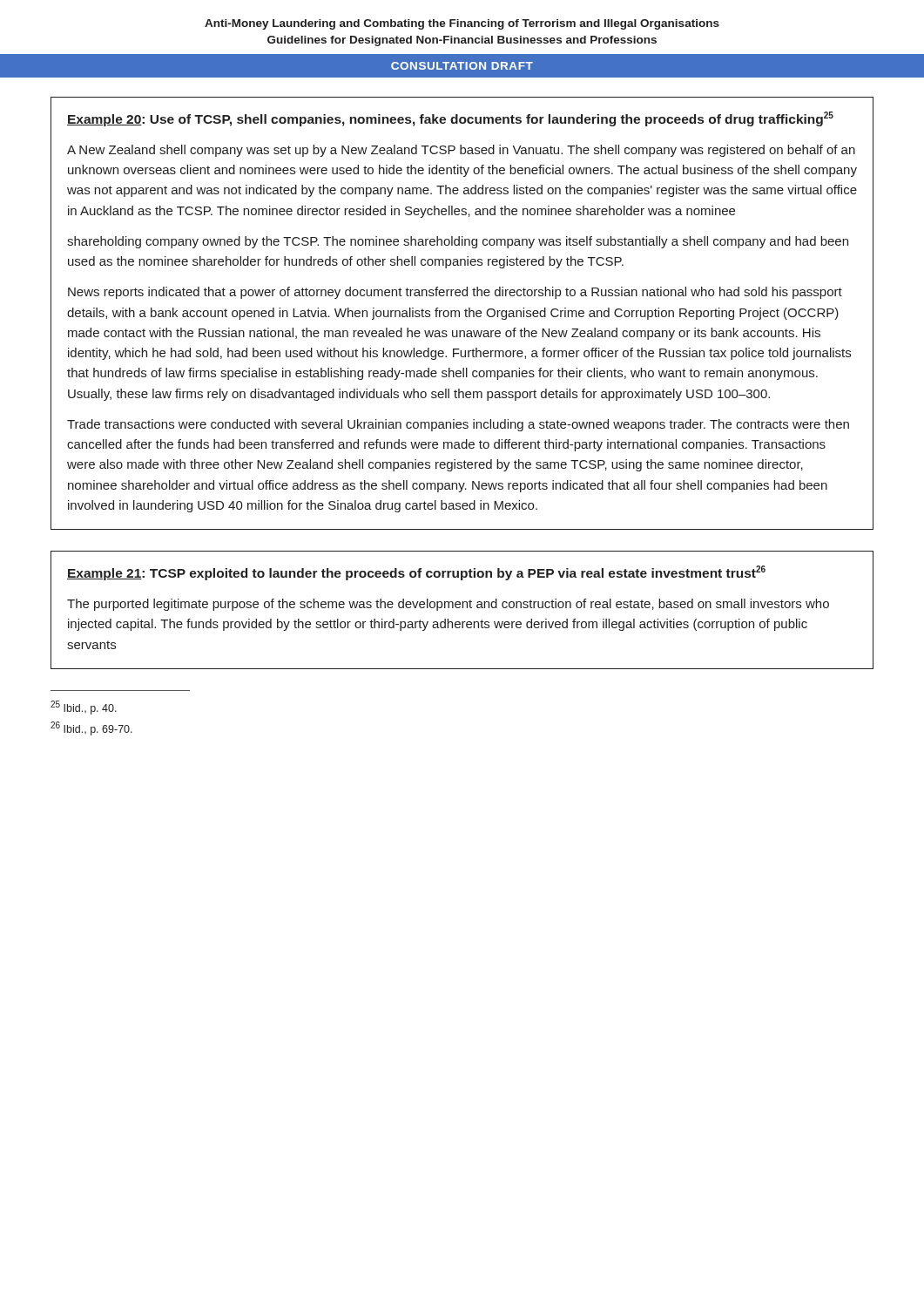Click on the text block containing "A New Zealand shell company"
924x1307 pixels.
pos(462,180)
